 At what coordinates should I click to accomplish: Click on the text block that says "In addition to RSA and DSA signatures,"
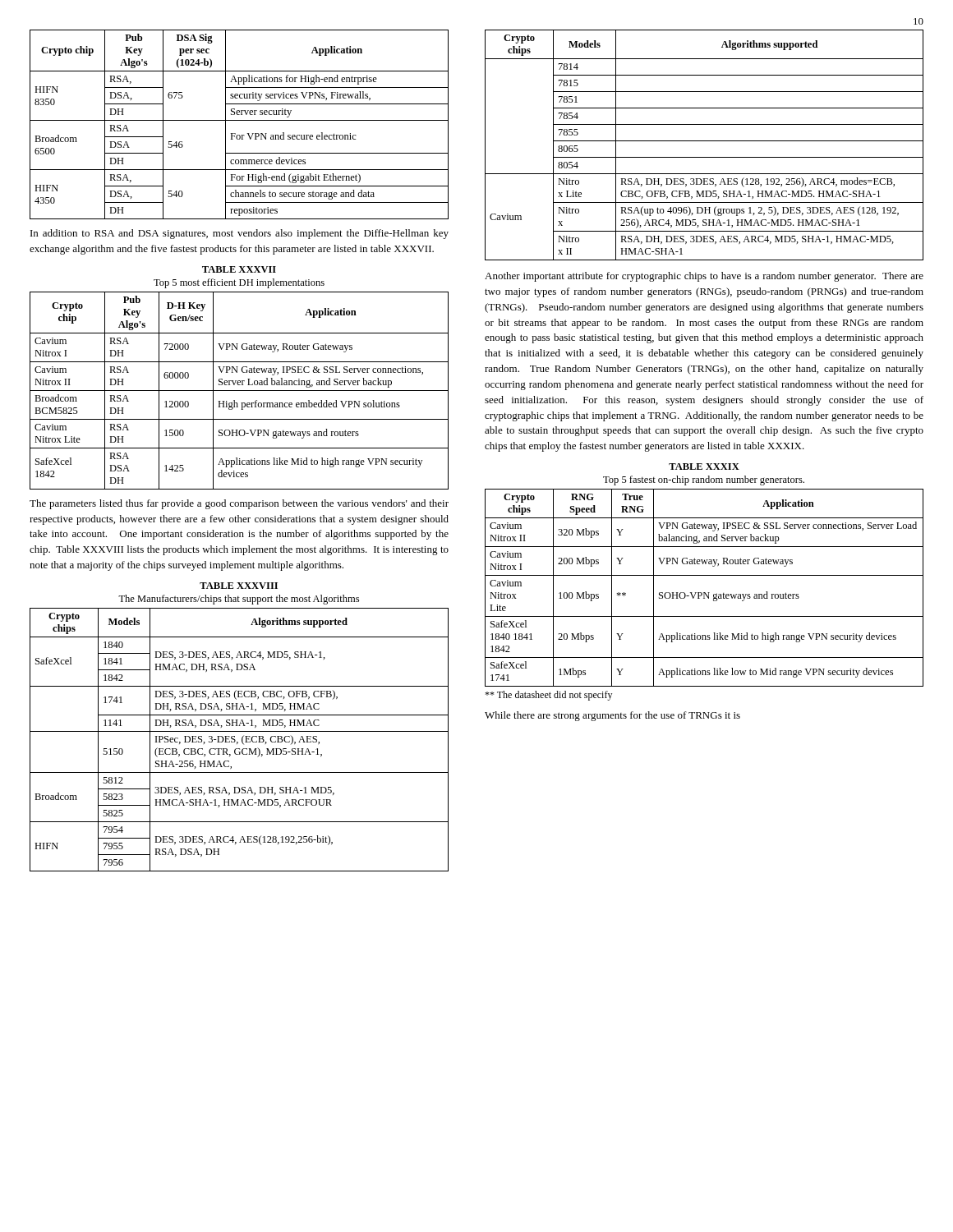239,241
